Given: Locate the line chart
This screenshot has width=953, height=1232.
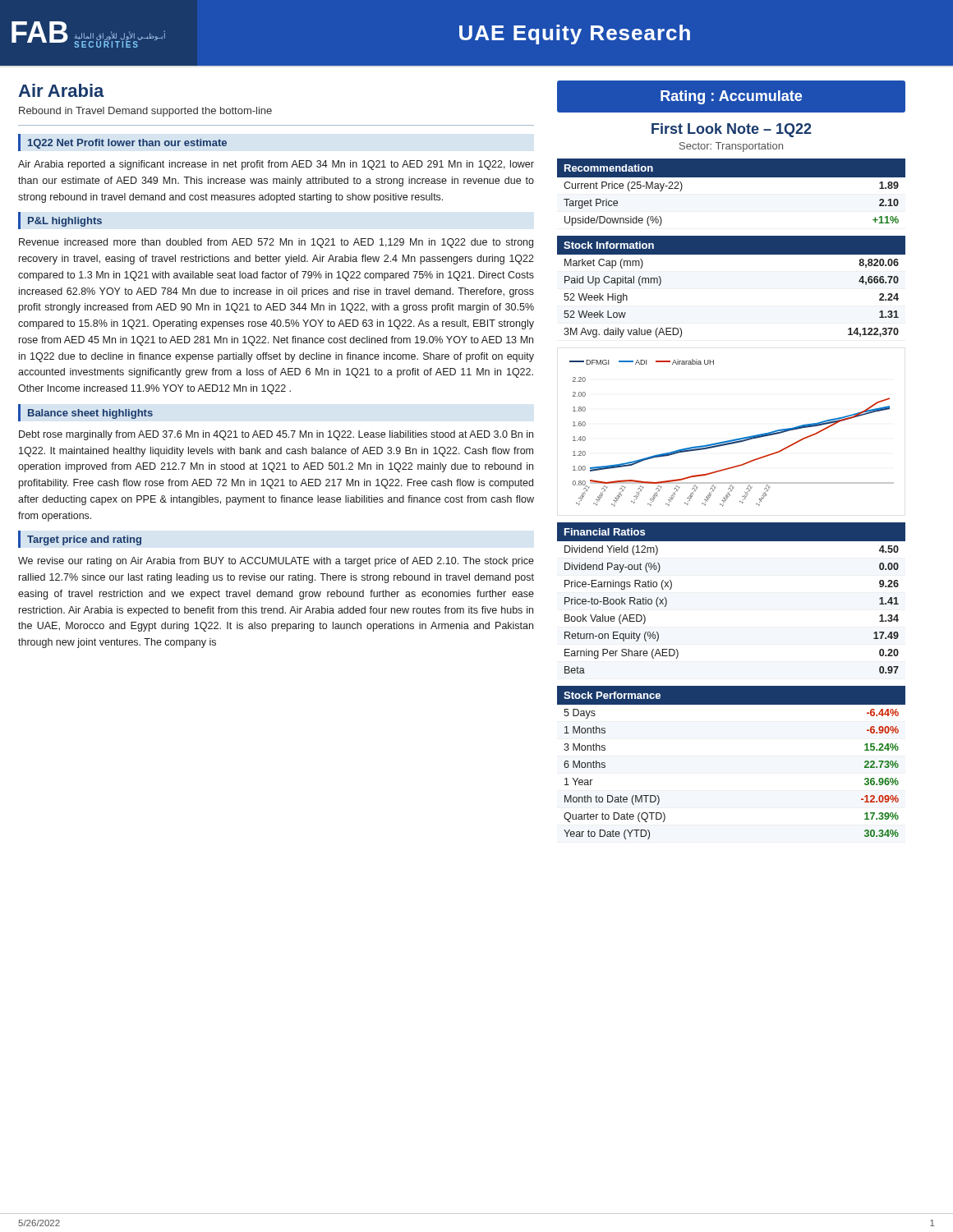Looking at the screenshot, I should (x=731, y=432).
